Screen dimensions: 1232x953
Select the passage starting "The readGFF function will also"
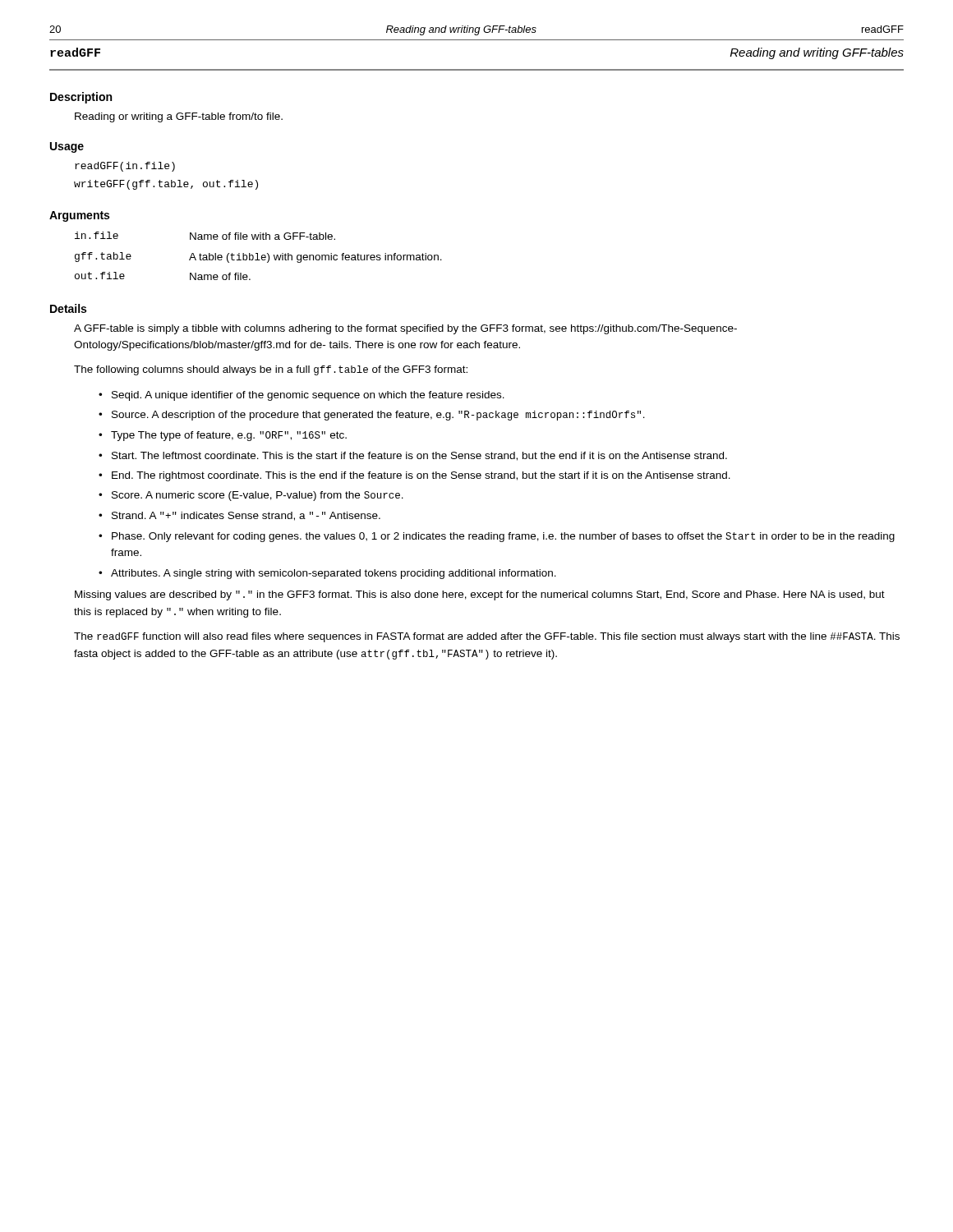pyautogui.click(x=487, y=645)
